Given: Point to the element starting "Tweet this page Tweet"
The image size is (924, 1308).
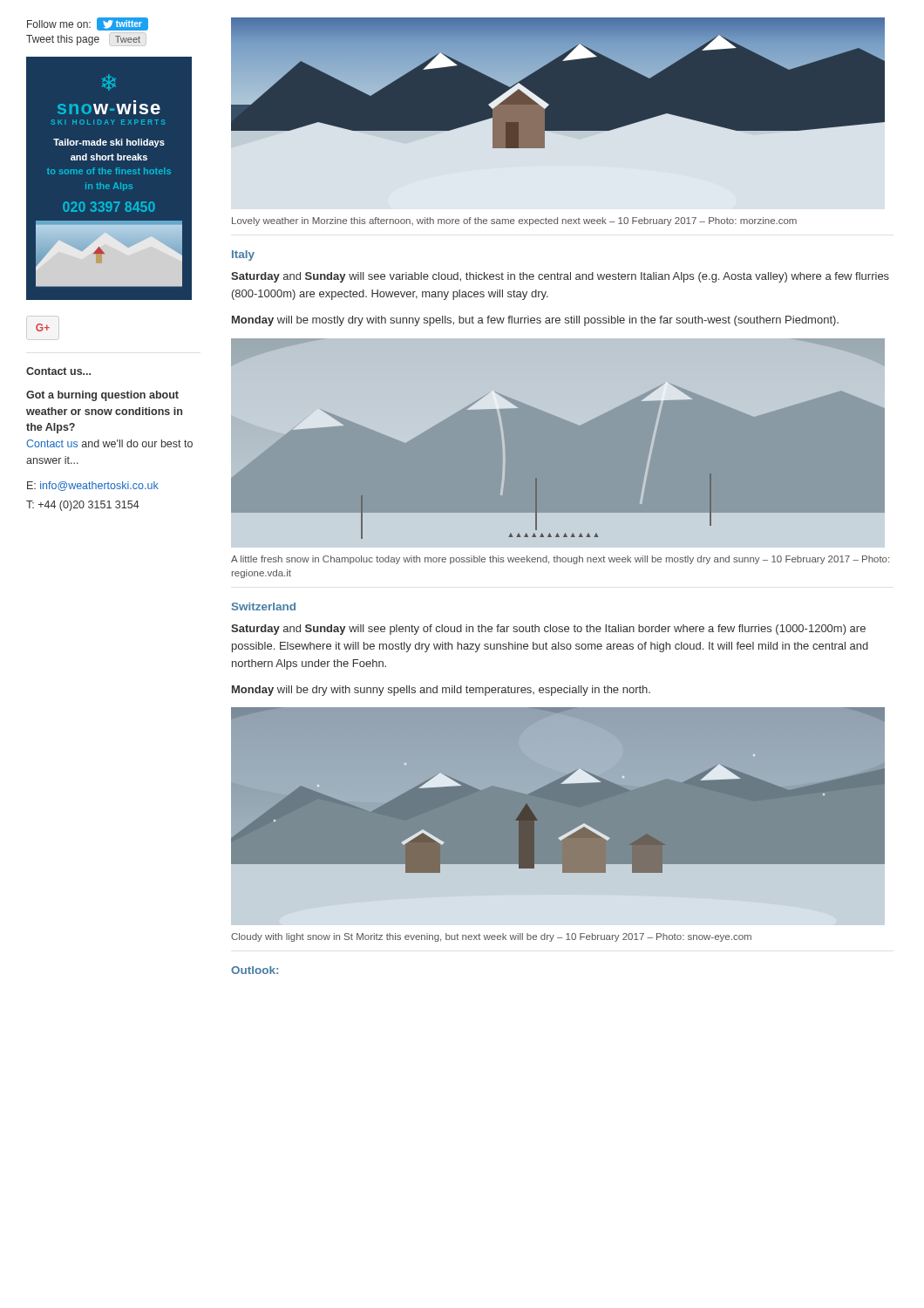Looking at the screenshot, I should 86,39.
